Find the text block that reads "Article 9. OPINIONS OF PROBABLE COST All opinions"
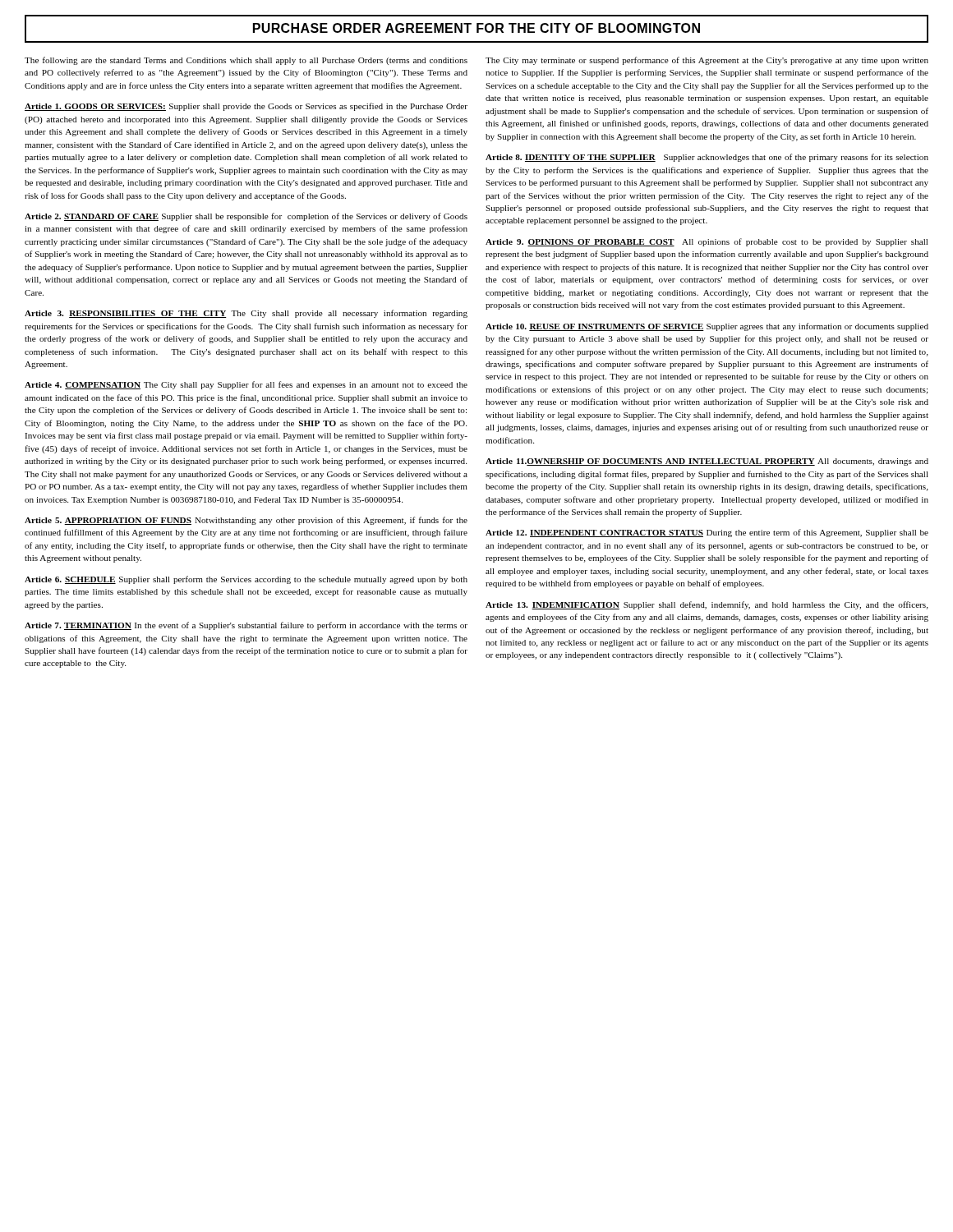 [x=707, y=274]
